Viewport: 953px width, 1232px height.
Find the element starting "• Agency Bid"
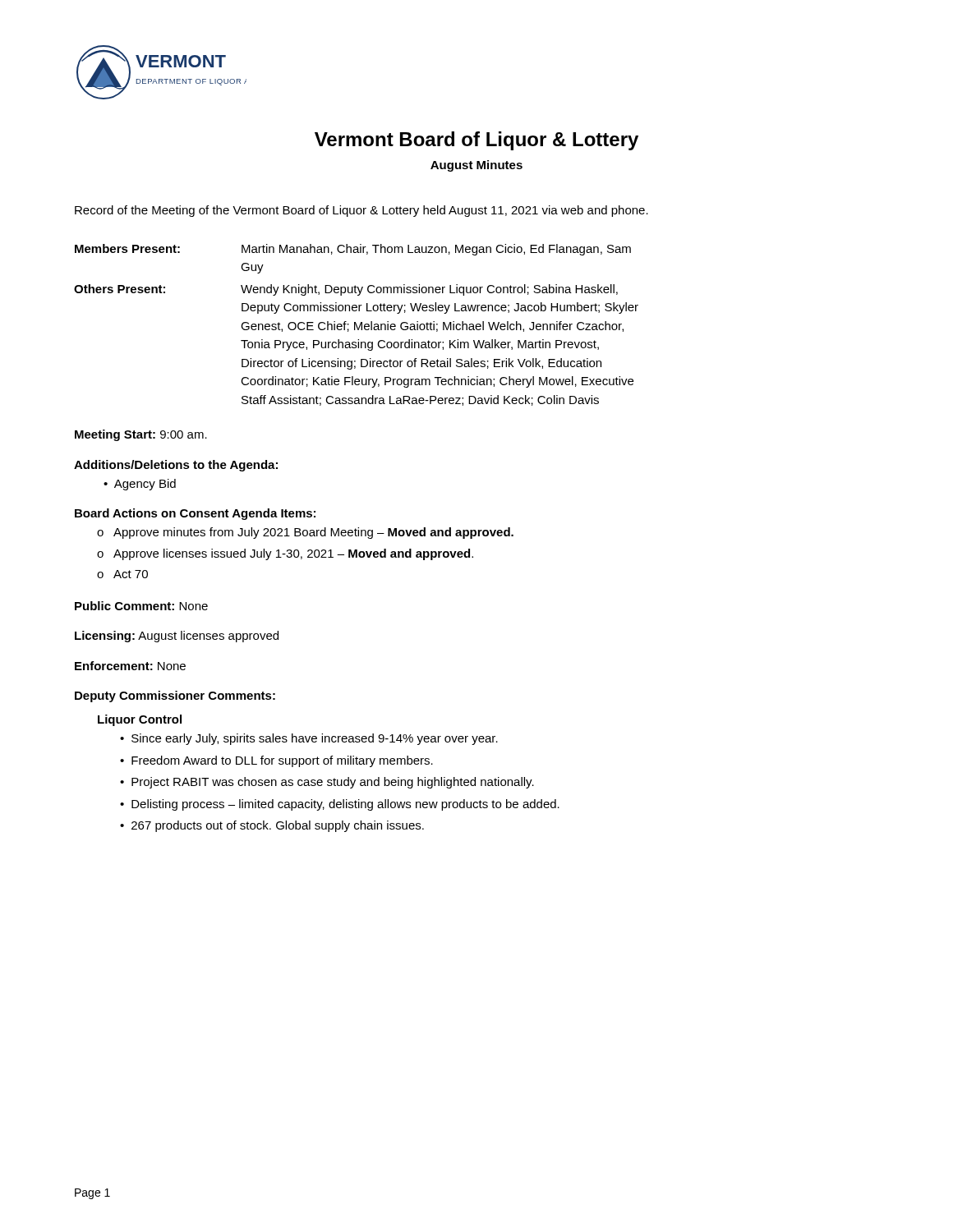(x=140, y=483)
